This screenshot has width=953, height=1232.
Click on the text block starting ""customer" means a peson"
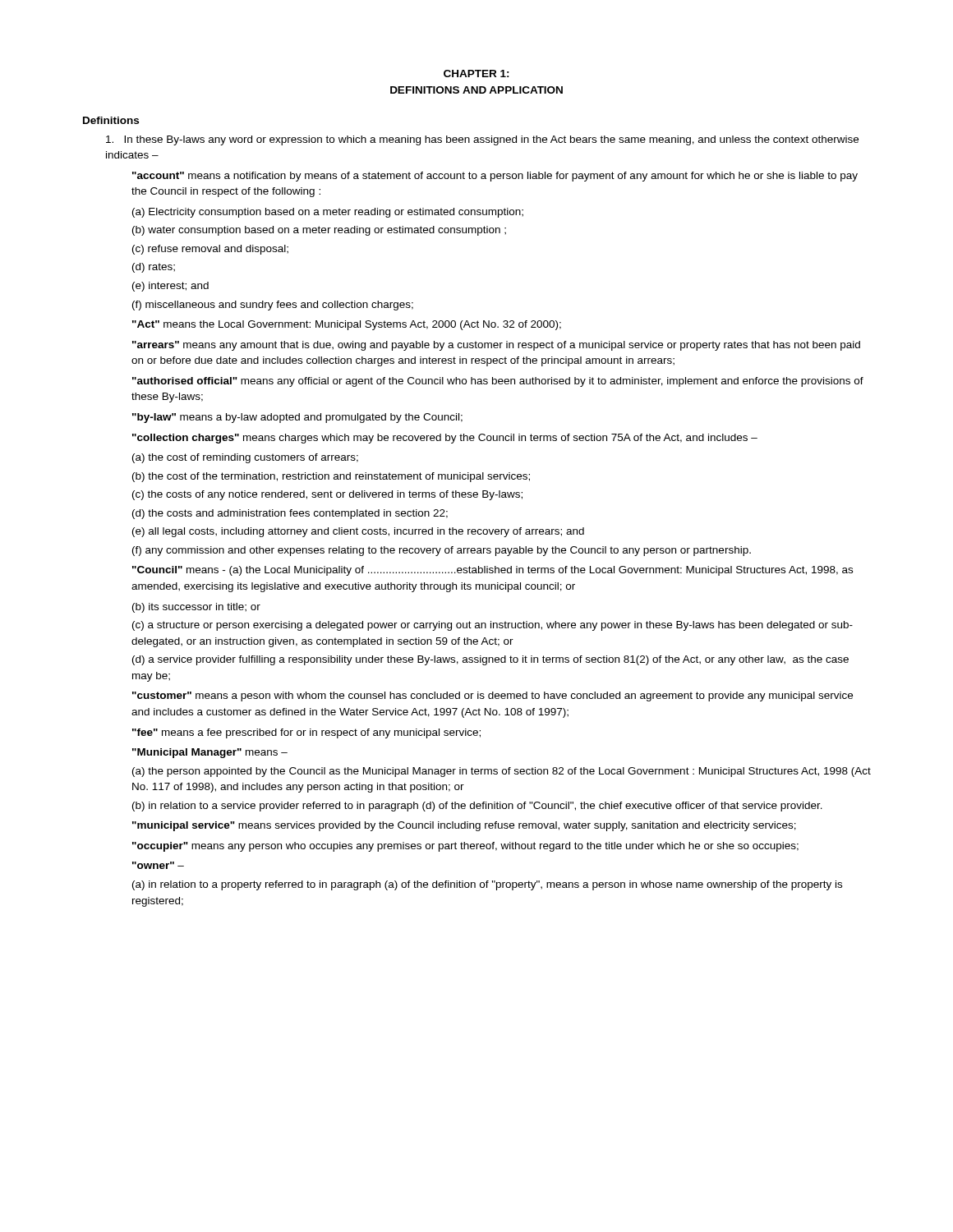click(492, 704)
